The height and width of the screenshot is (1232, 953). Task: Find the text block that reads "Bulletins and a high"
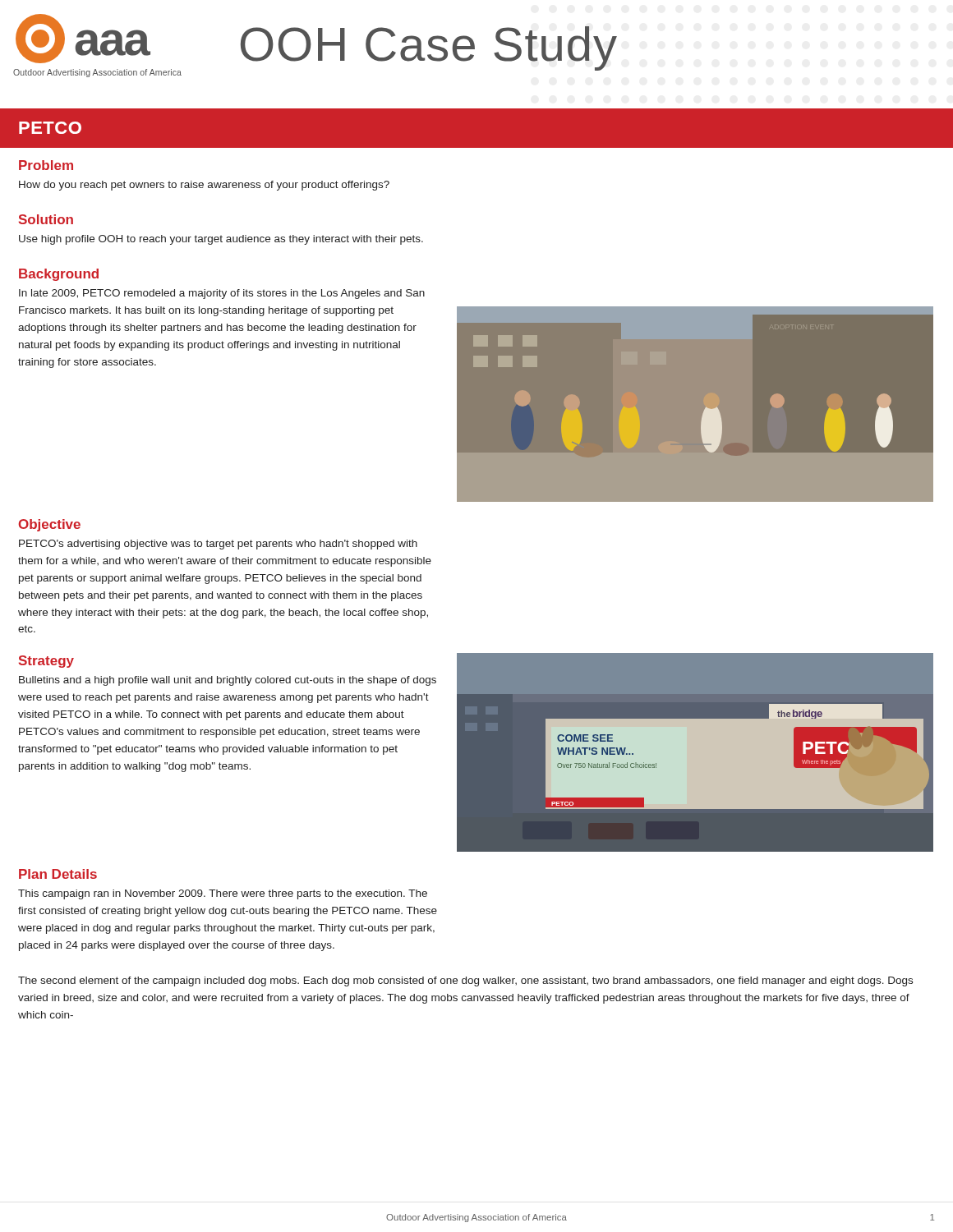(227, 723)
